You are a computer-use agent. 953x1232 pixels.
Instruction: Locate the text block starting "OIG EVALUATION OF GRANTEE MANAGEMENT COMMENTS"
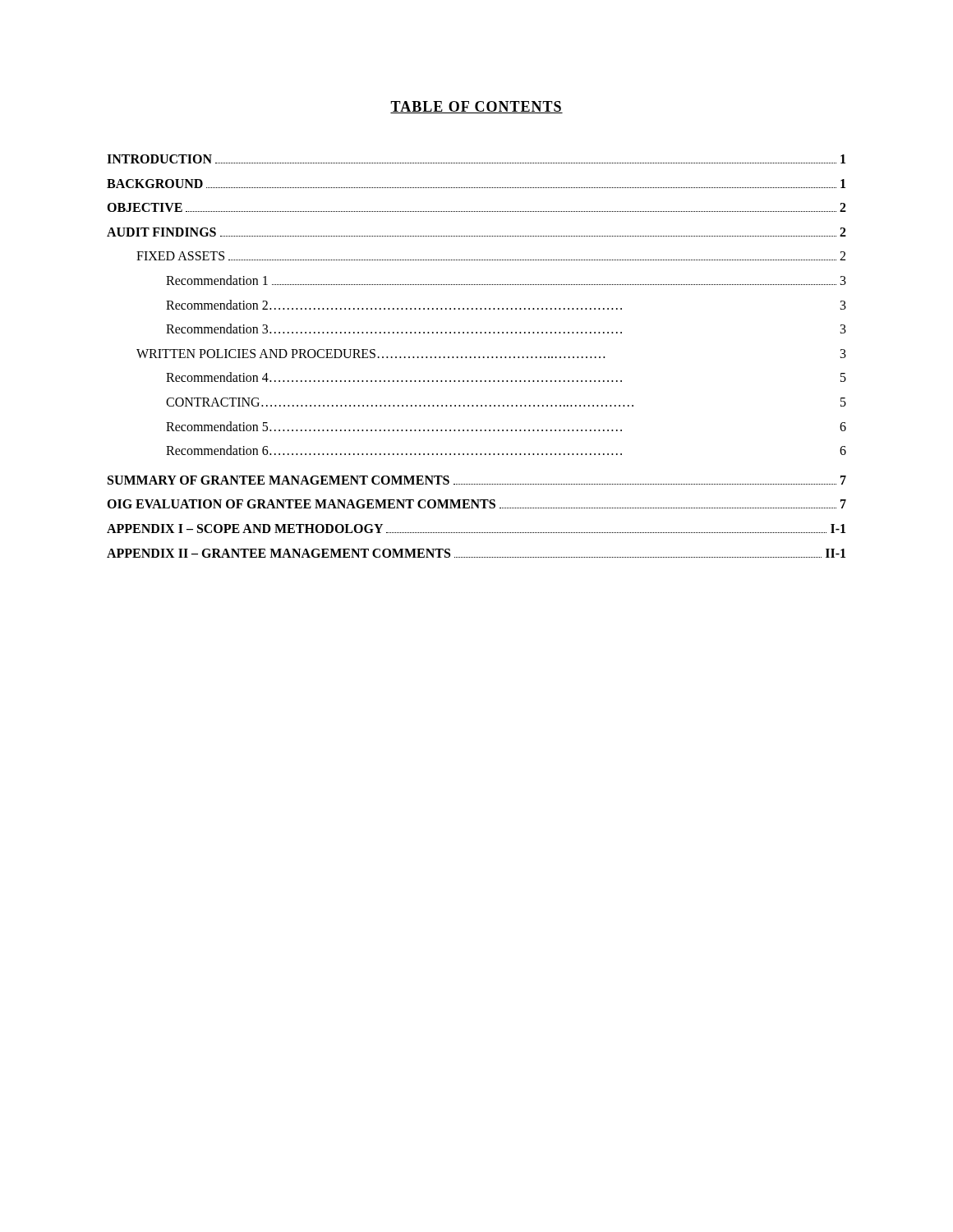[476, 504]
